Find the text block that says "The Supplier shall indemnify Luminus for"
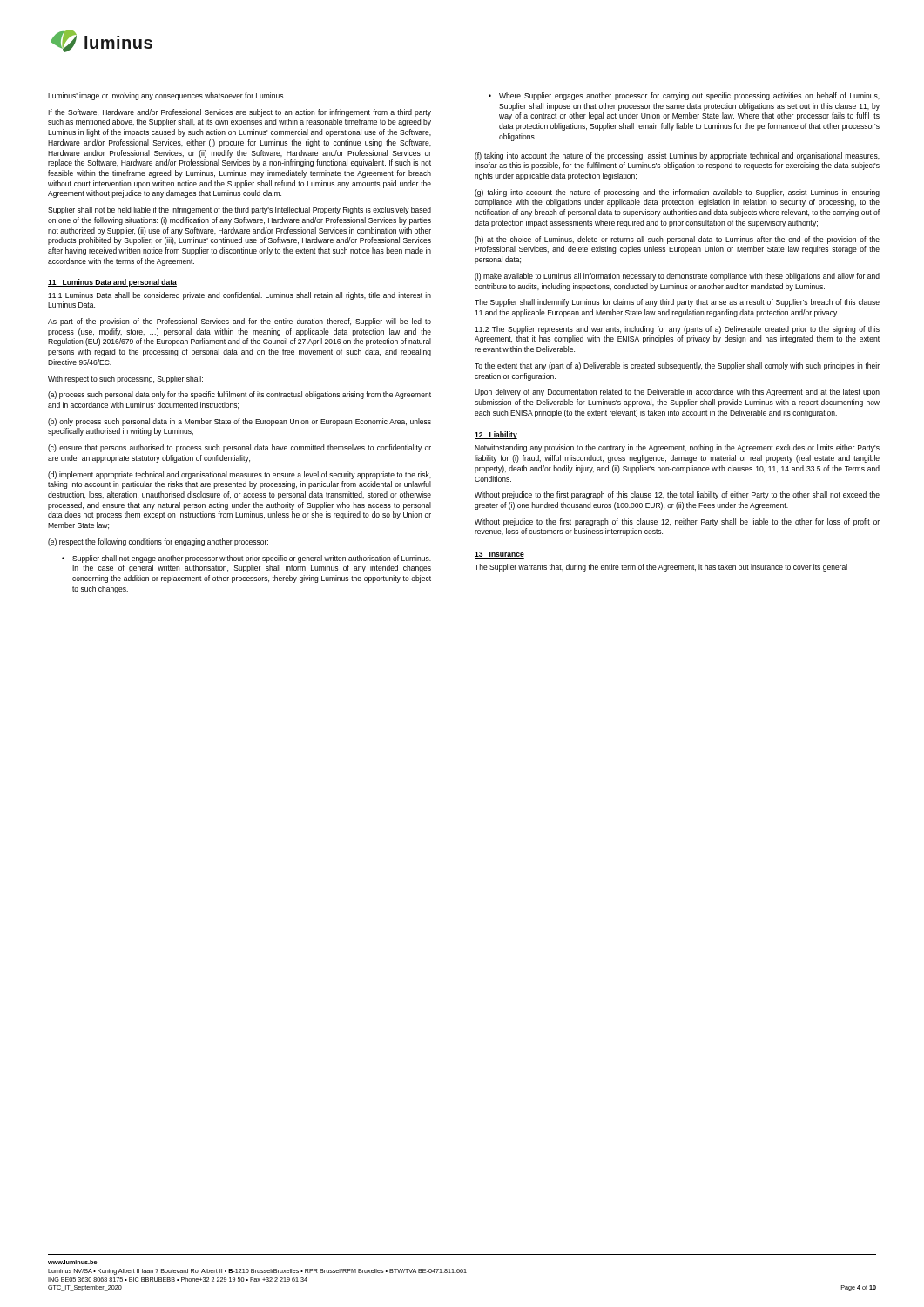Screen dimensions: 1307x924 (677, 308)
